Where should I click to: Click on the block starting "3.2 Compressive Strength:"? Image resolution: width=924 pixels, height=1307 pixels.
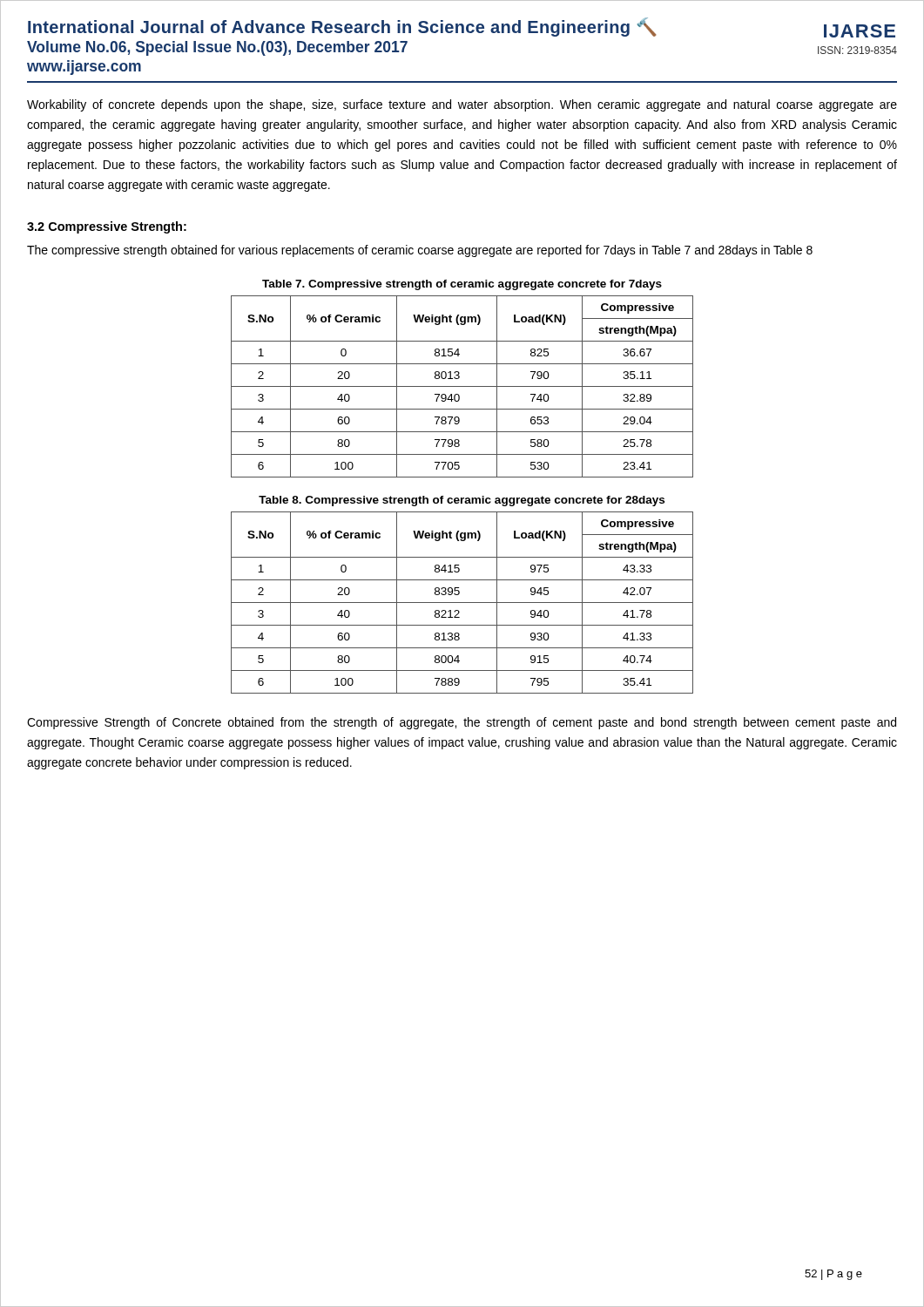[x=107, y=227]
